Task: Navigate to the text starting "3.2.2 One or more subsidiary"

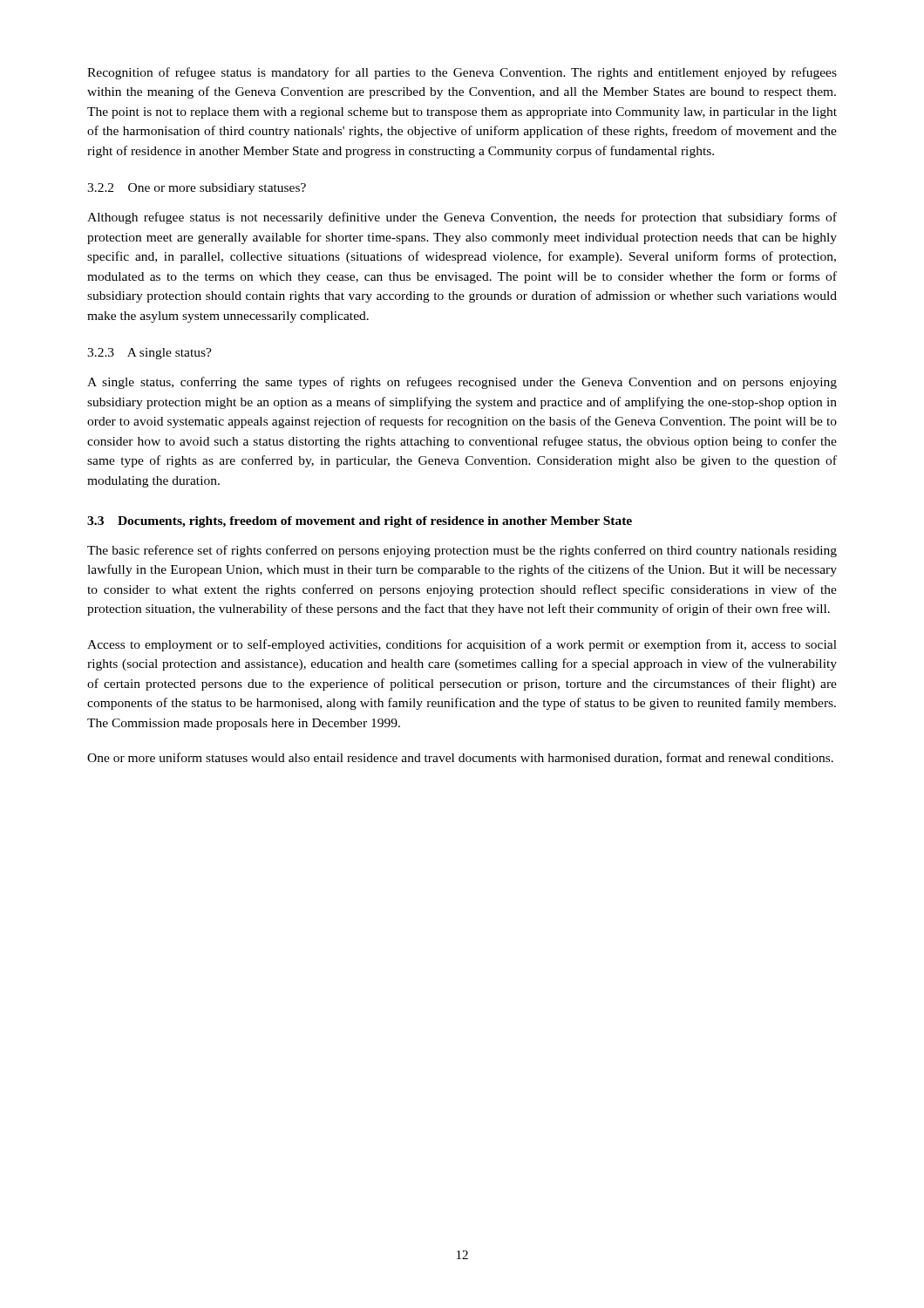Action: coord(197,187)
